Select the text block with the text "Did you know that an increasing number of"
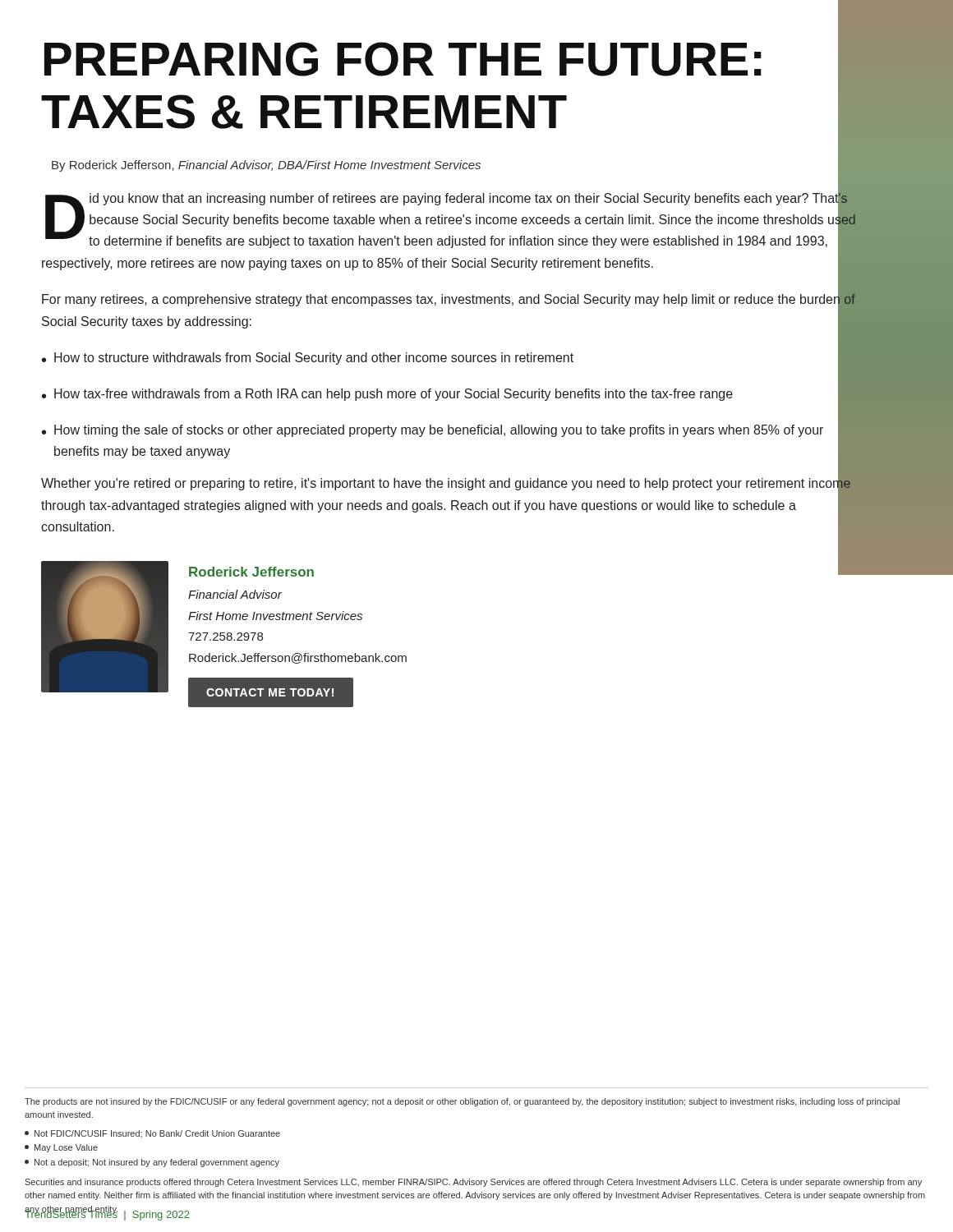Screen dimensions: 1232x953 pos(448,229)
